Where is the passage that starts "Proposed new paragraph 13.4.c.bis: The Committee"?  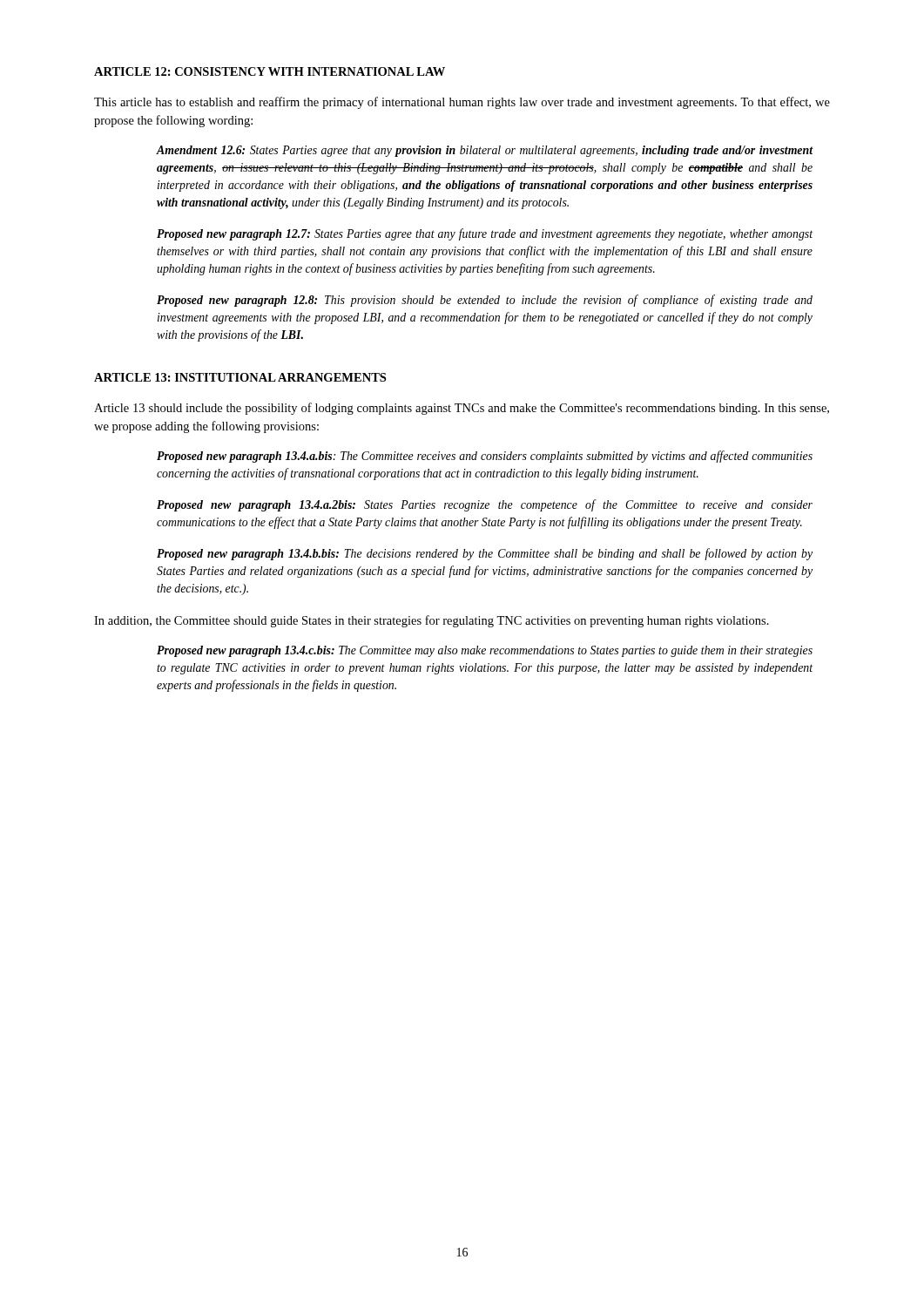(485, 668)
